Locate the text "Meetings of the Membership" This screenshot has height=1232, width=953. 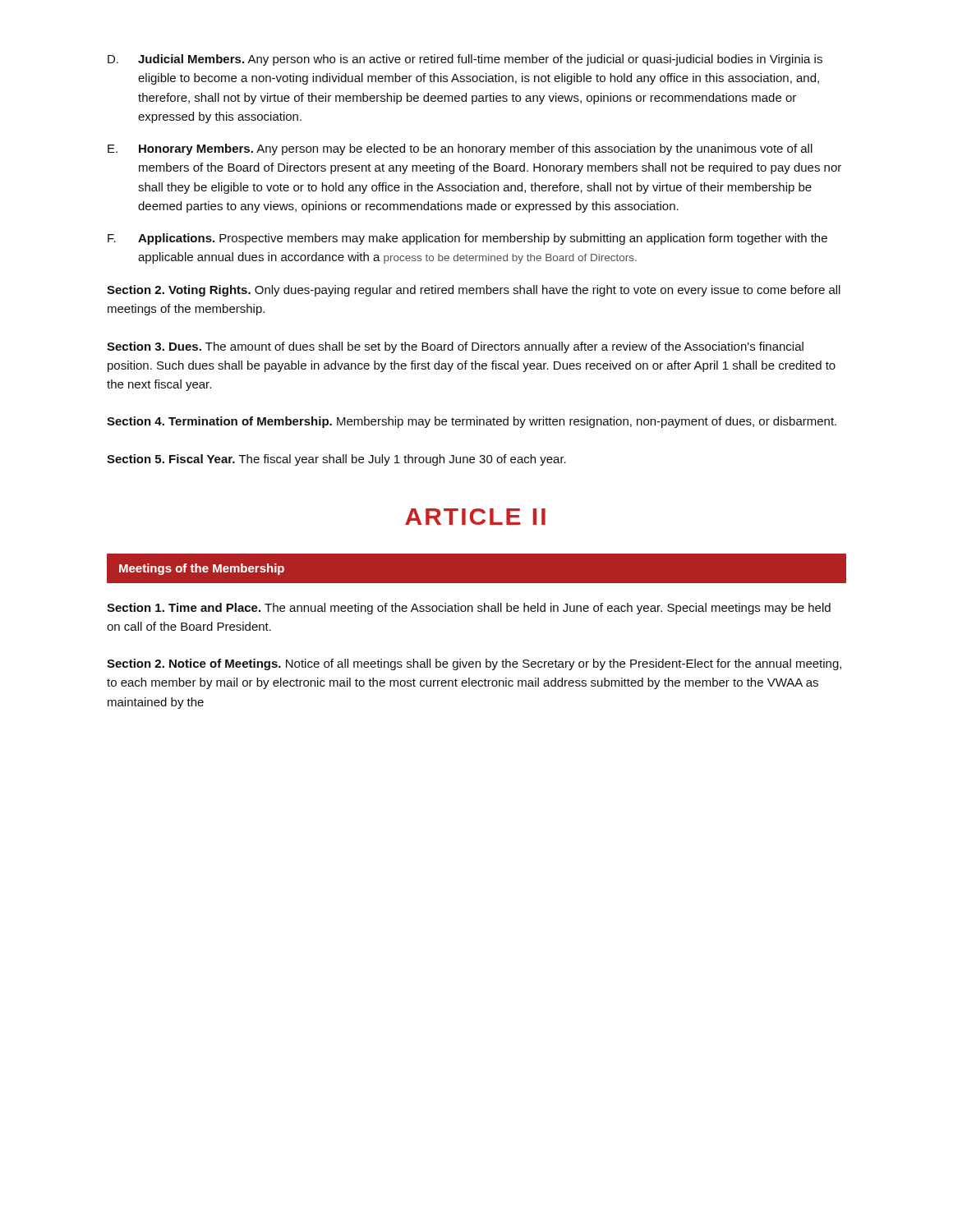coord(201,568)
